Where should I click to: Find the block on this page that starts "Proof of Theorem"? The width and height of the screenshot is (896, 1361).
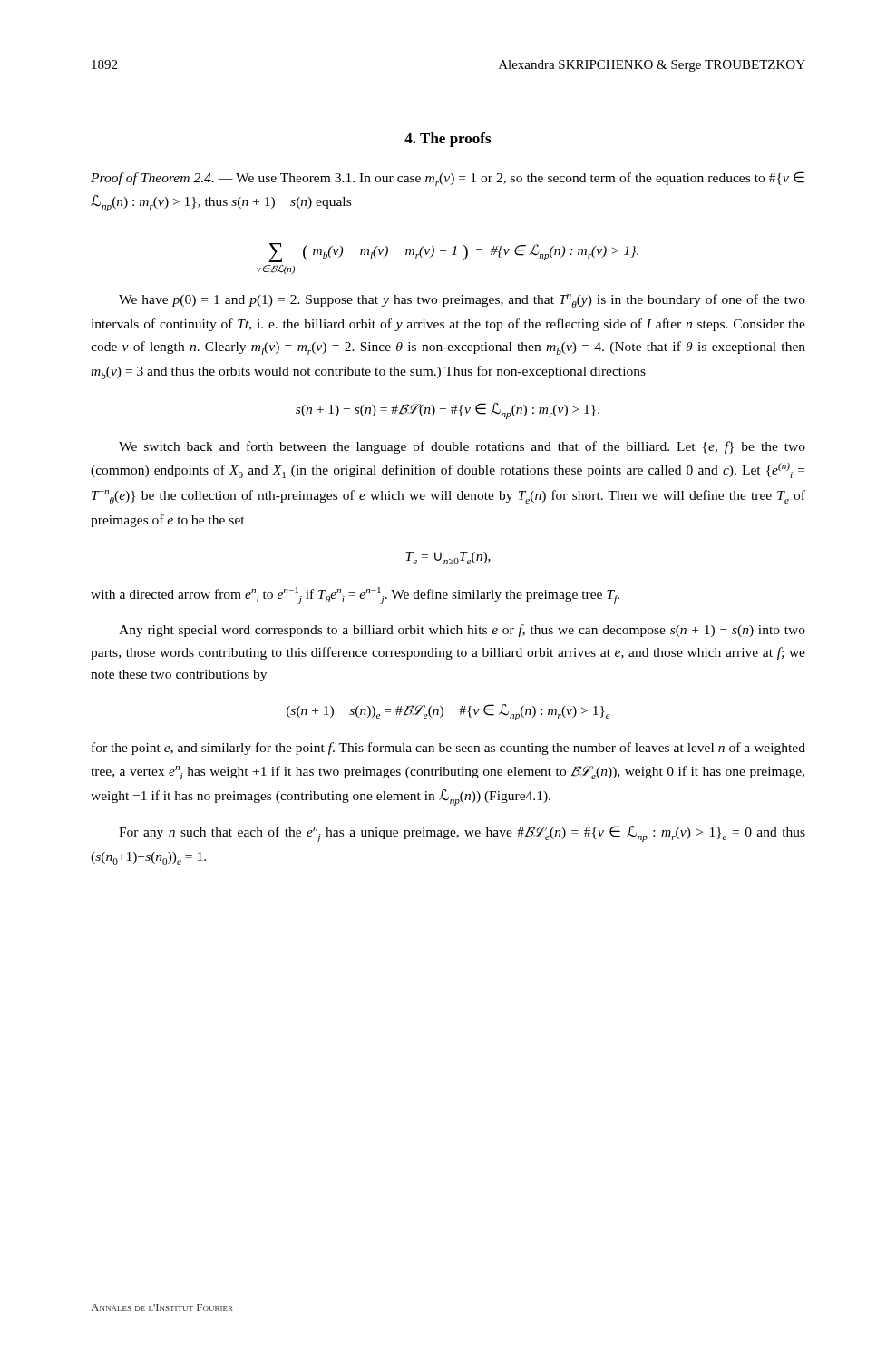(x=448, y=191)
